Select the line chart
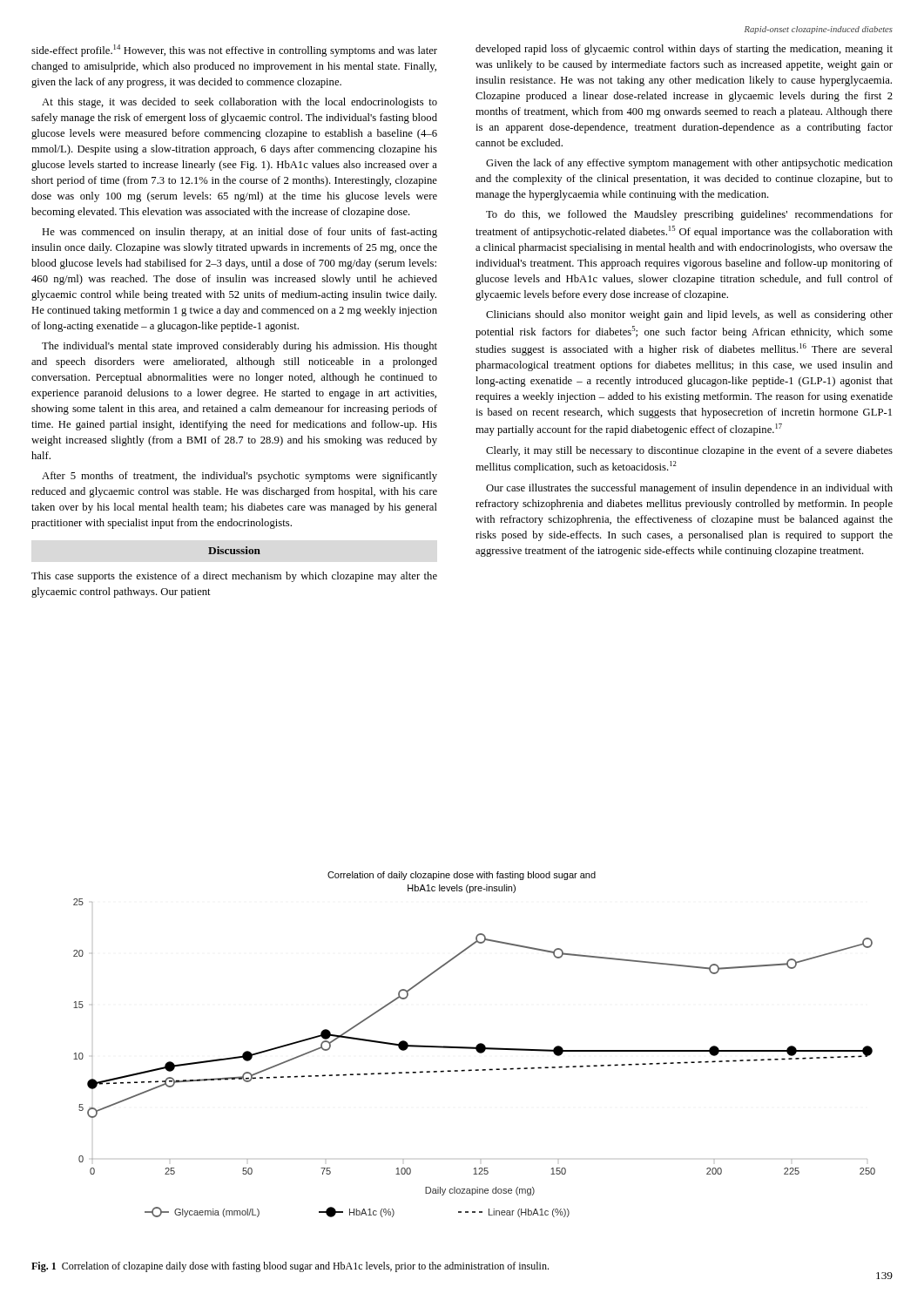 click(462, 1047)
